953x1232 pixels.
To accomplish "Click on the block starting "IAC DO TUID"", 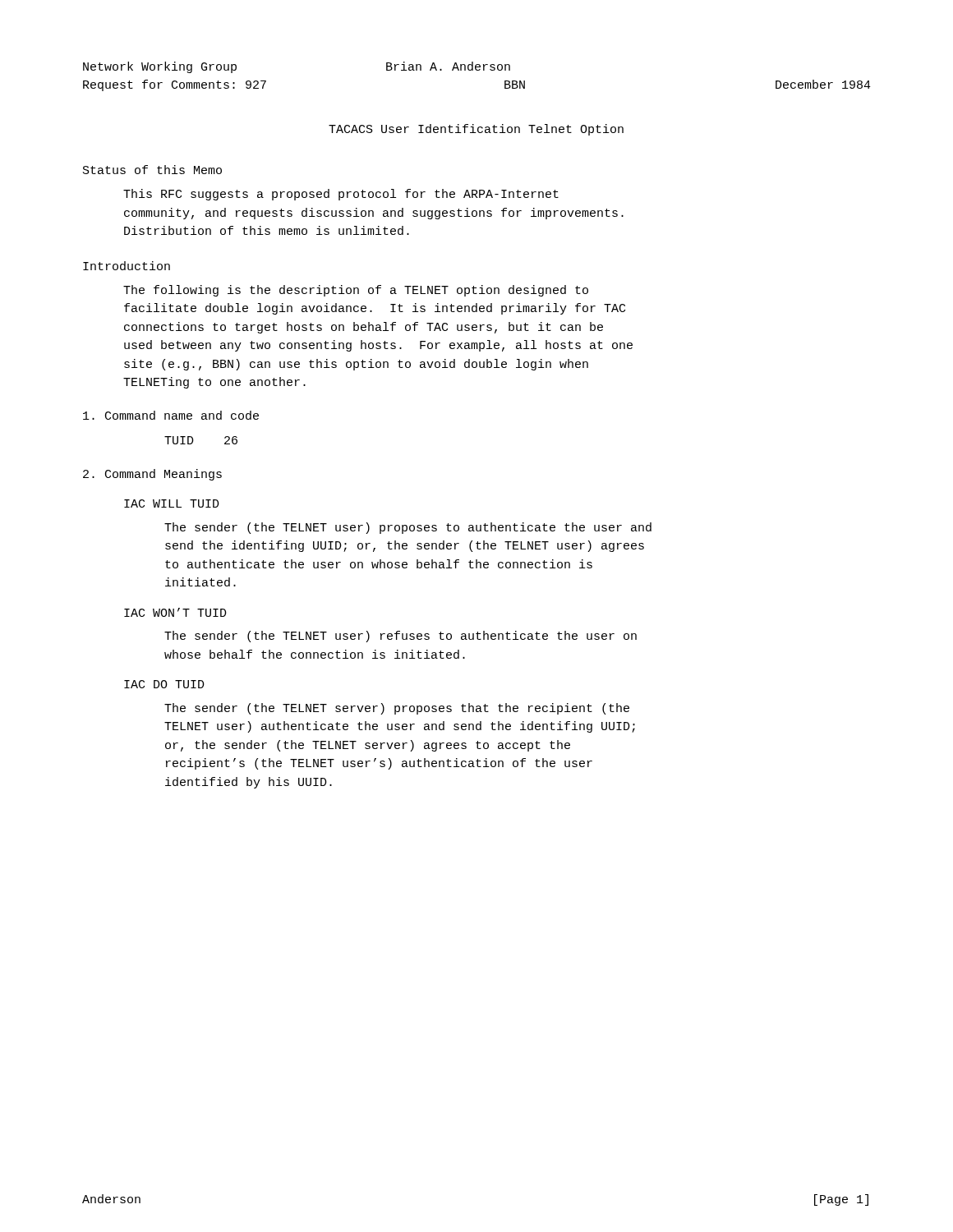I will [164, 685].
